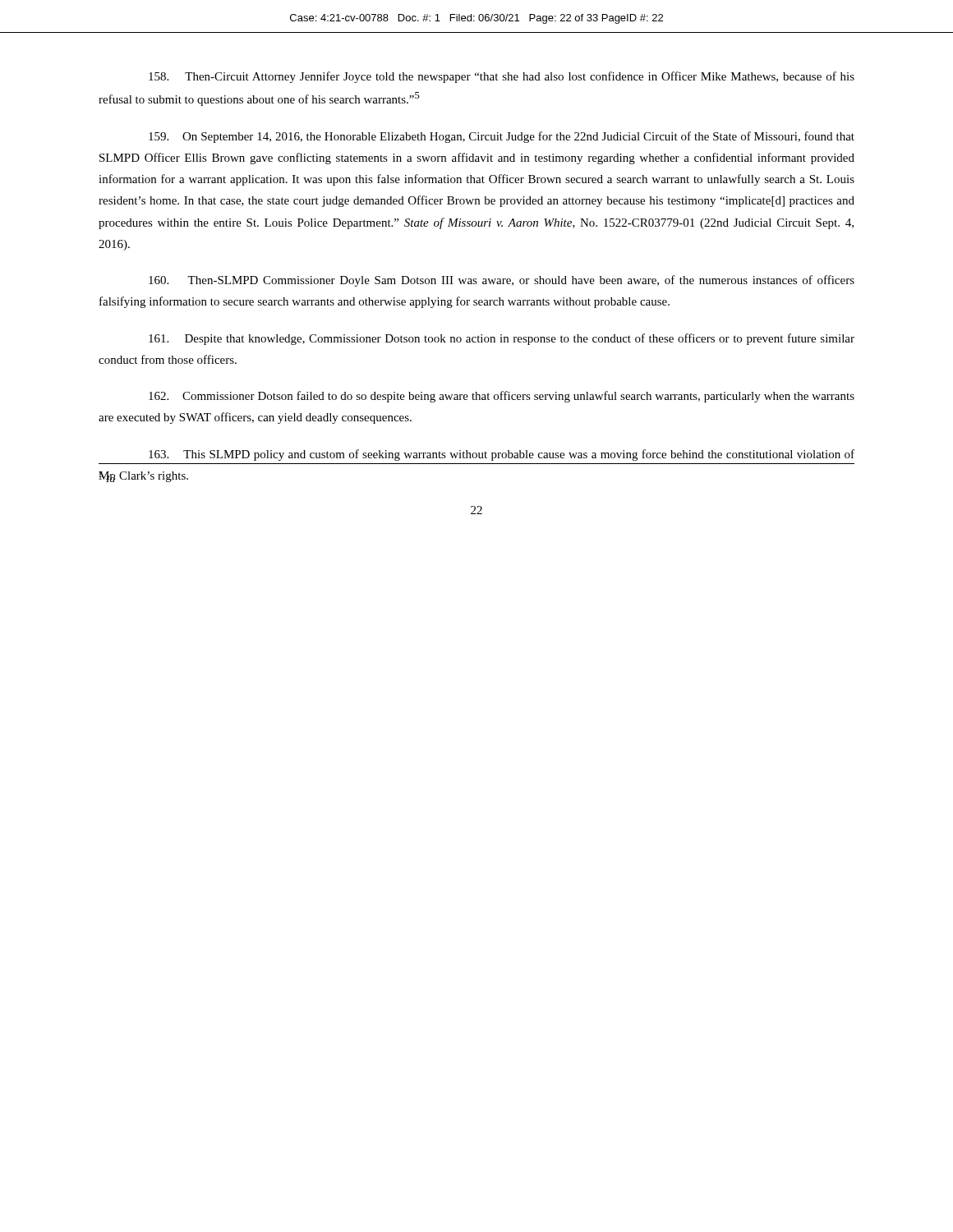
Task: Find the block on this page that starts "Commissioner Dotson failed"
Action: (x=476, y=407)
